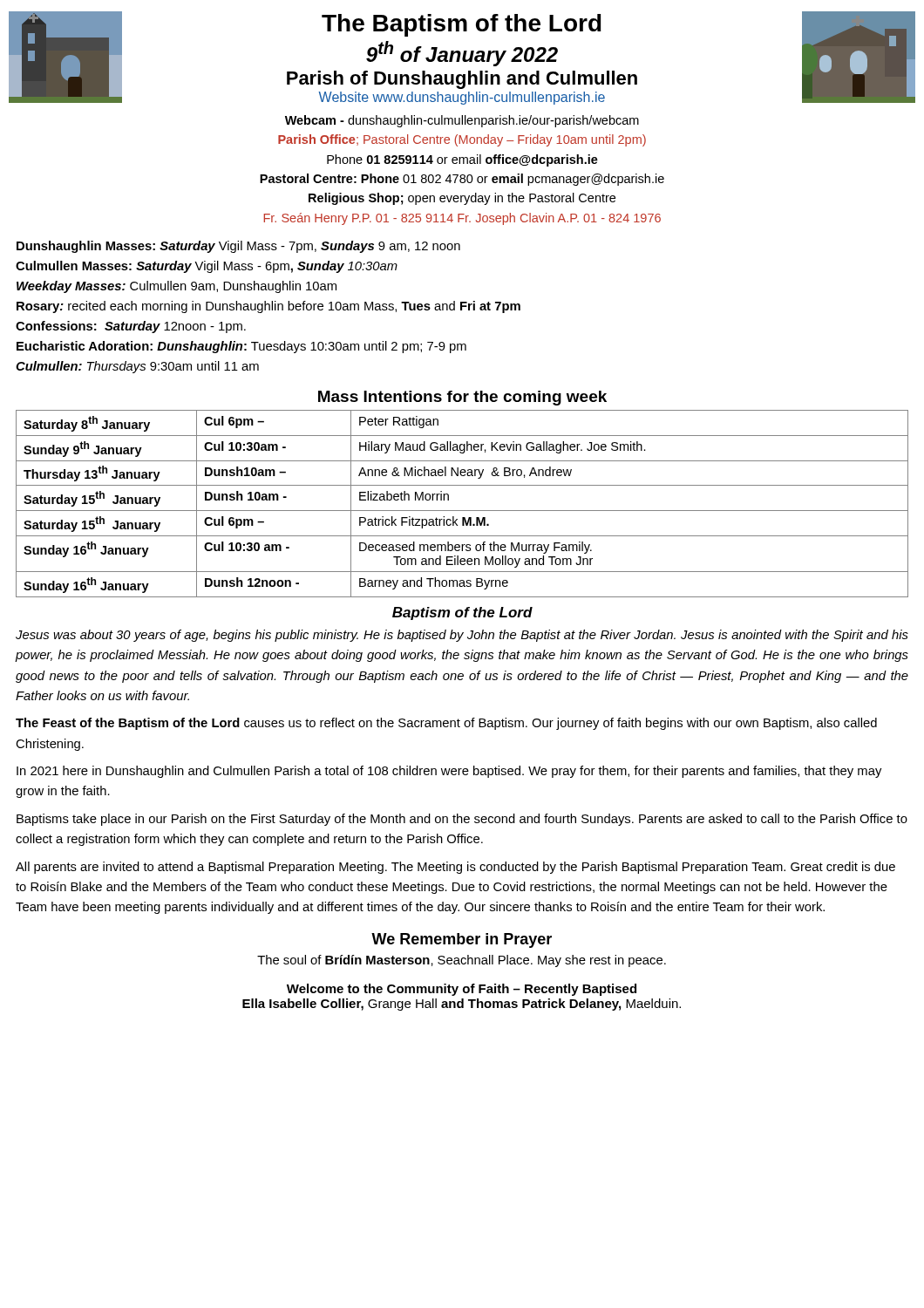Navigate to the text block starting "All parents are invited to attend a Baptismal"
Screen dimensions: 1308x924
(456, 887)
